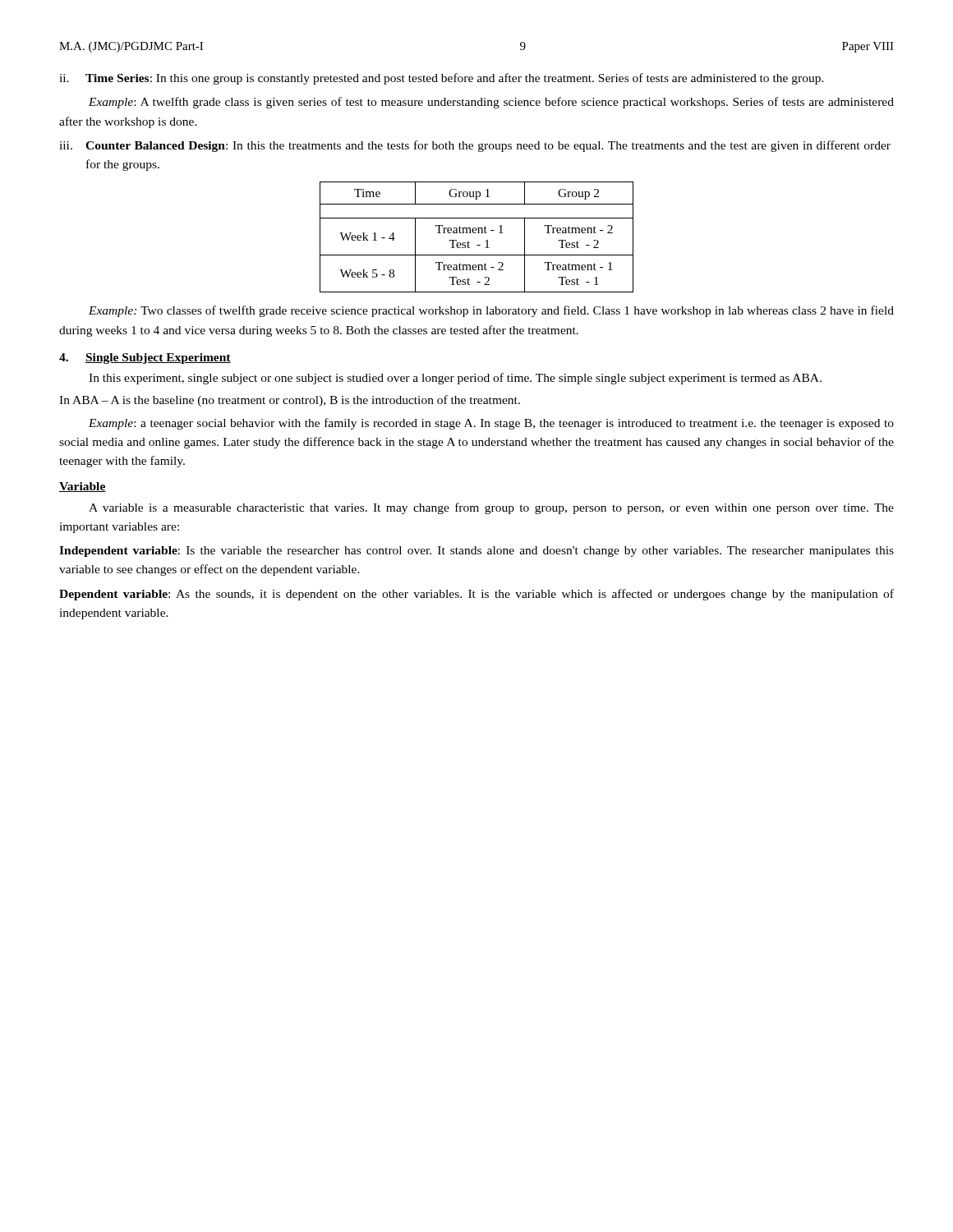Find the block on this page that starts "In this experiment, single"
The height and width of the screenshot is (1232, 953).
[x=456, y=377]
